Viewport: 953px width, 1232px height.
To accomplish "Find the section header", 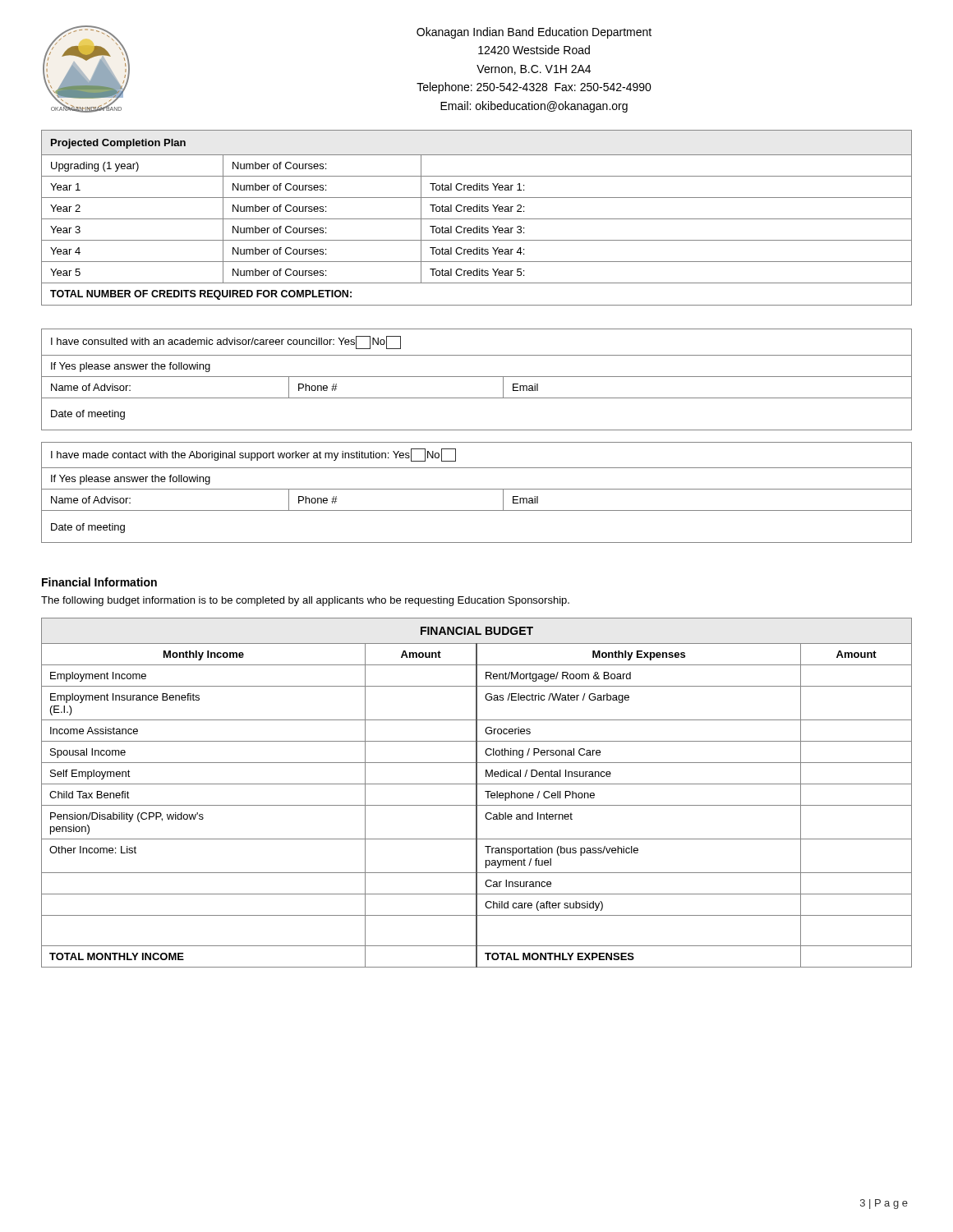I will tap(99, 582).
